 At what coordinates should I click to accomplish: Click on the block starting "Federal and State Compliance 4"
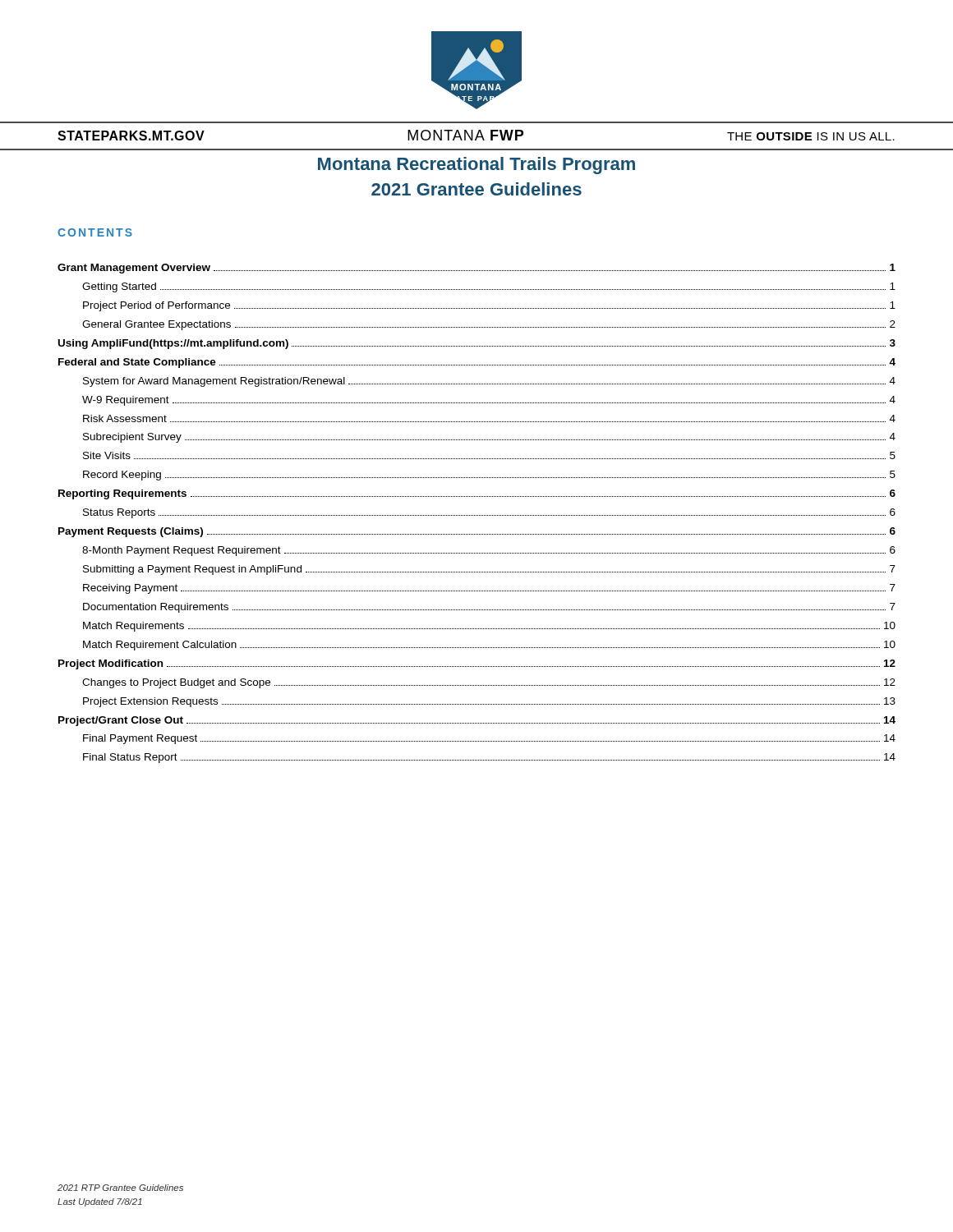click(476, 362)
